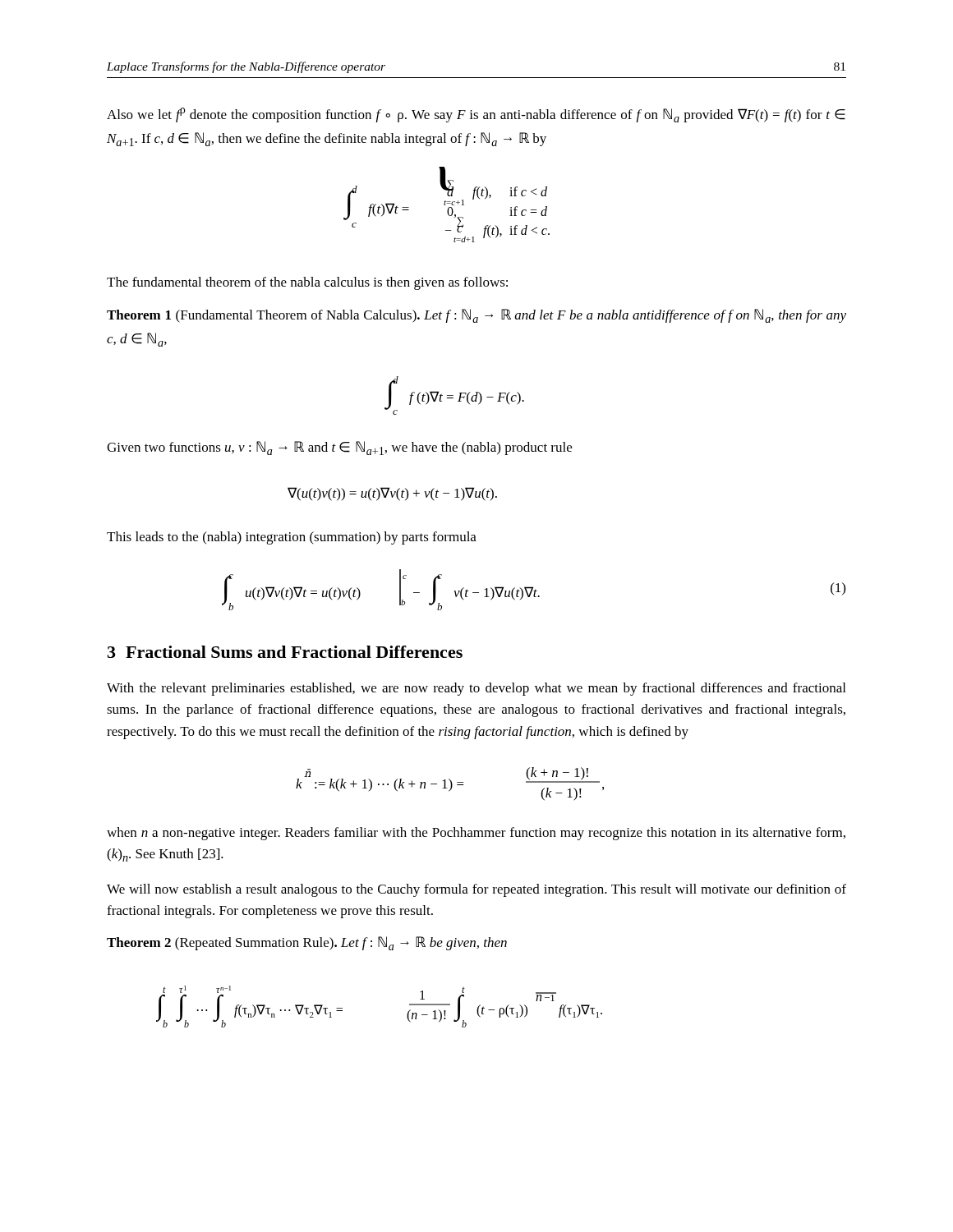Locate the formula that opens with "∫ b t ∫"
The image size is (953, 1232).
coord(476,1004)
